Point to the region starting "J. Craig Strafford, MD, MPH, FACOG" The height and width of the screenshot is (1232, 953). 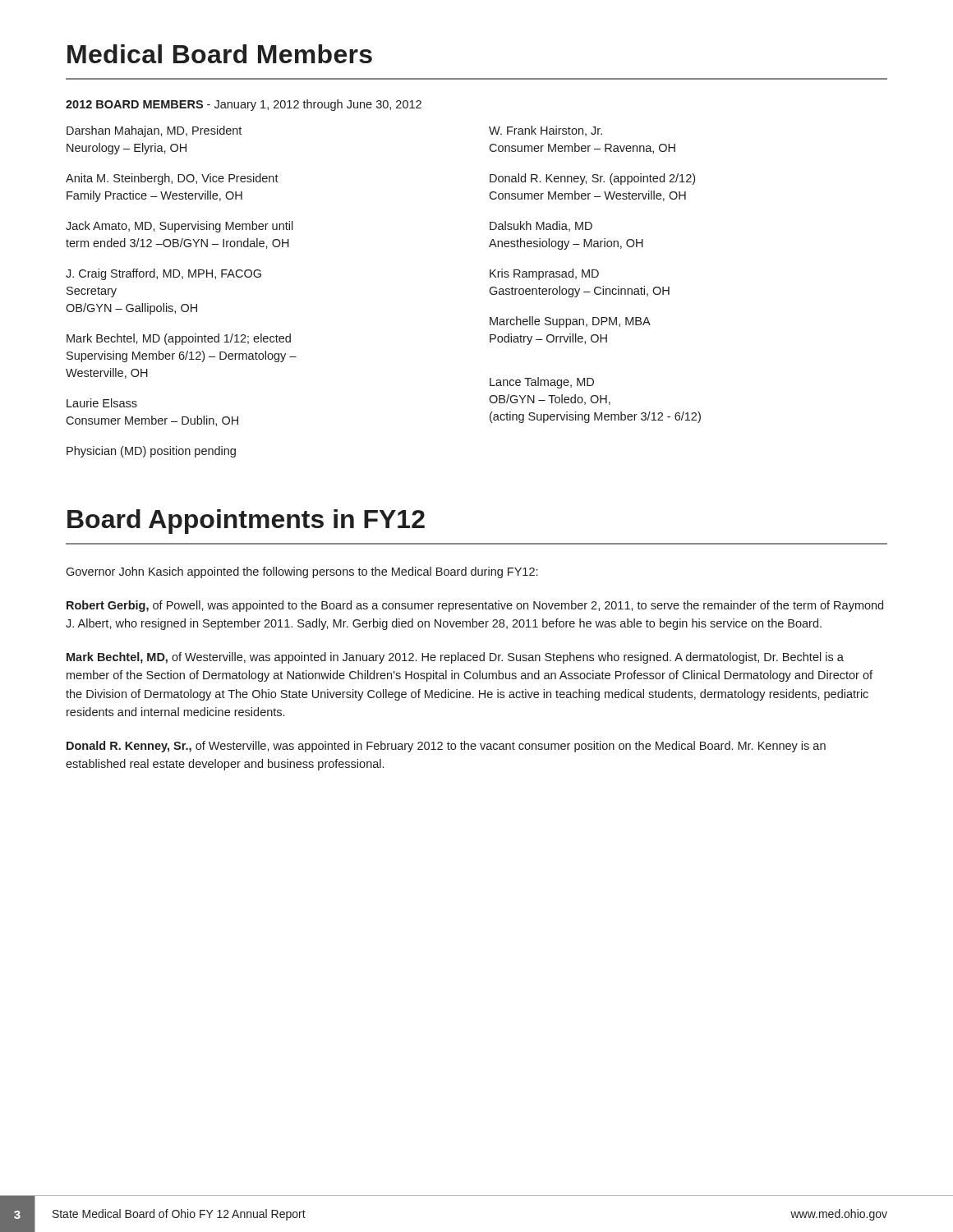click(x=163, y=274)
